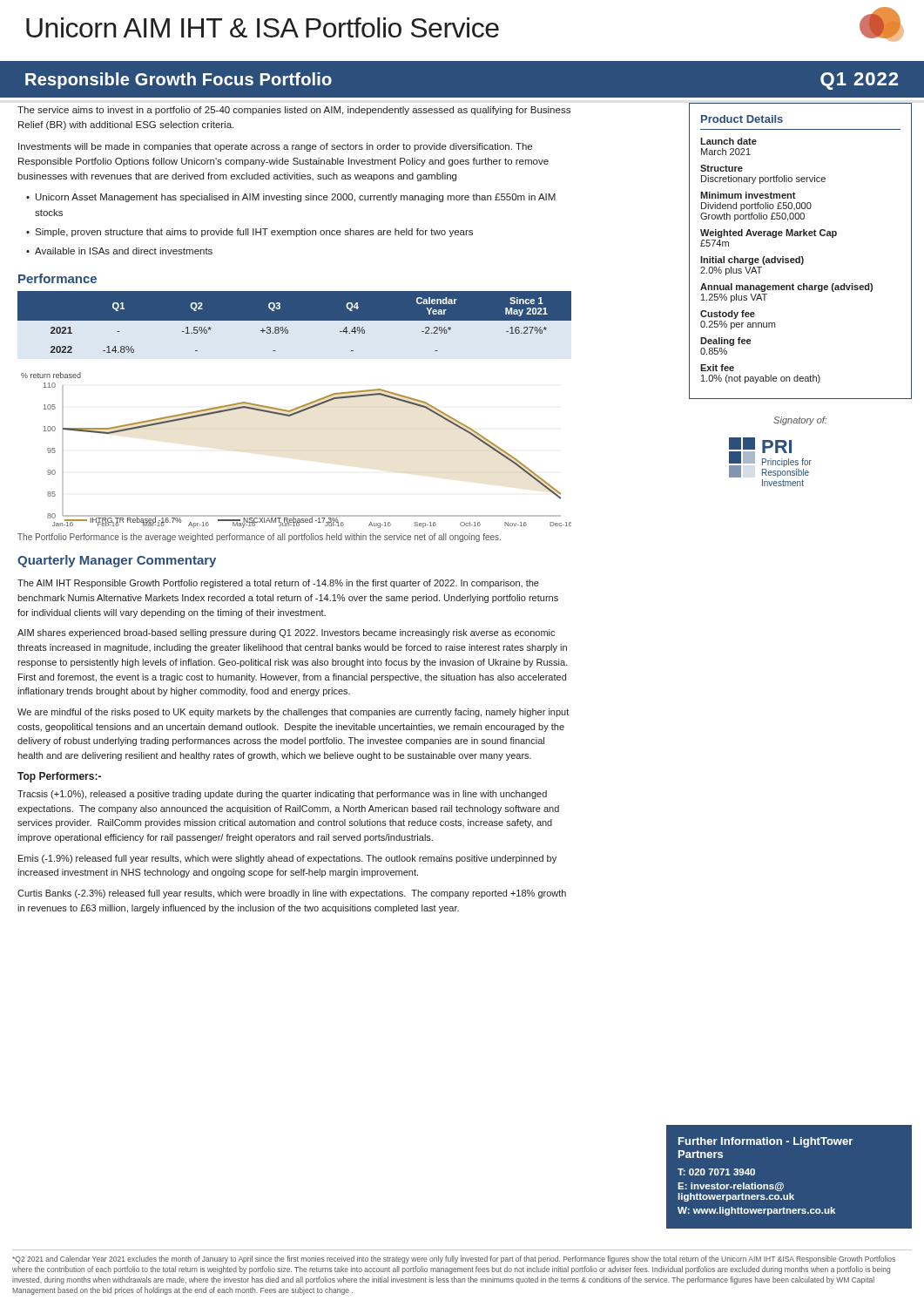Find the table that mentions "Product Details Launch date"
Viewport: 924px width, 1307px height.
coord(800,251)
